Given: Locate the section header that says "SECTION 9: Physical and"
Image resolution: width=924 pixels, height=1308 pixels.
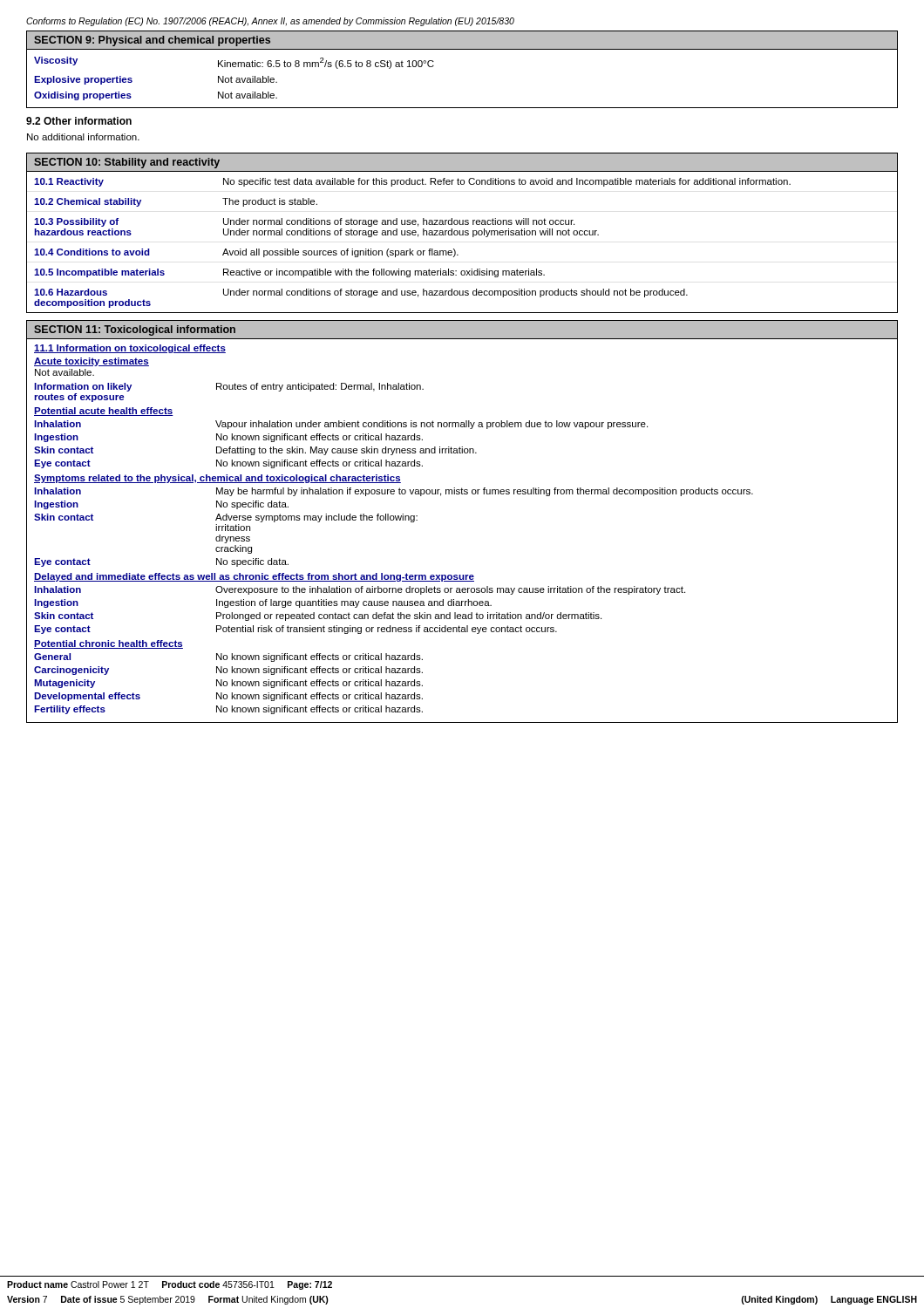Looking at the screenshot, I should (152, 40).
